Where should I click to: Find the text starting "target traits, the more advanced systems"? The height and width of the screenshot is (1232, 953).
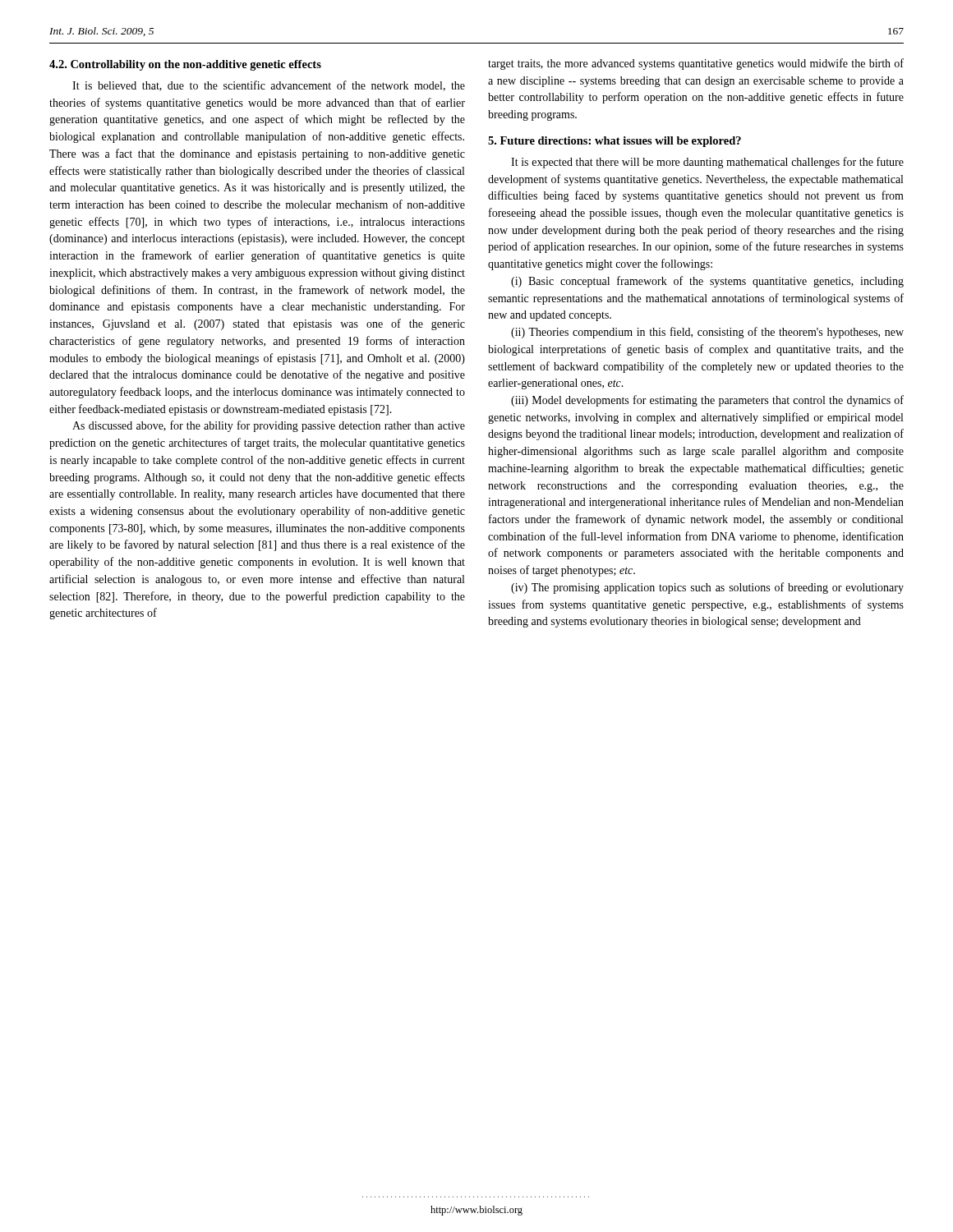696,90
